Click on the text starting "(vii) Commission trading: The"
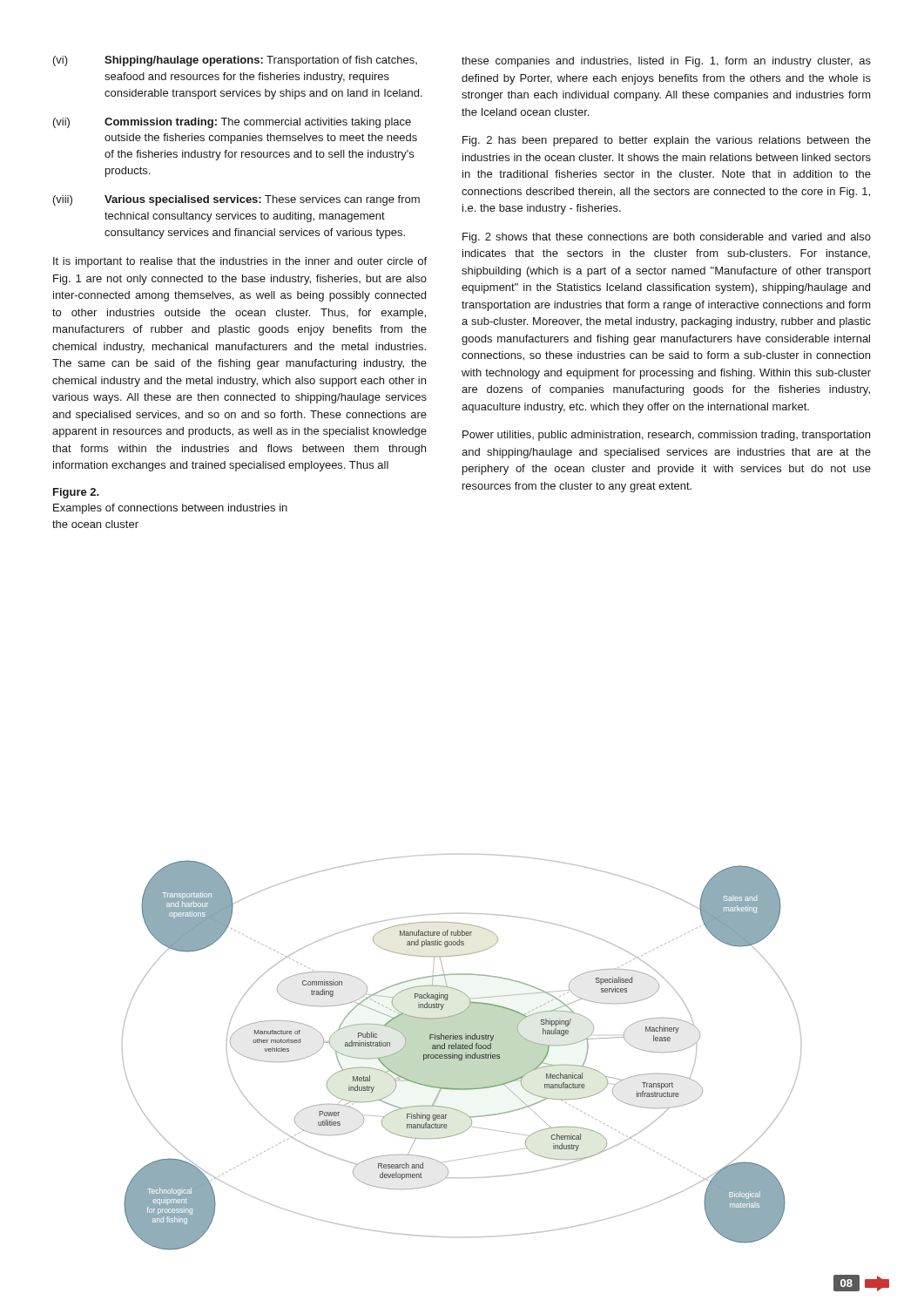924x1307 pixels. 240,147
